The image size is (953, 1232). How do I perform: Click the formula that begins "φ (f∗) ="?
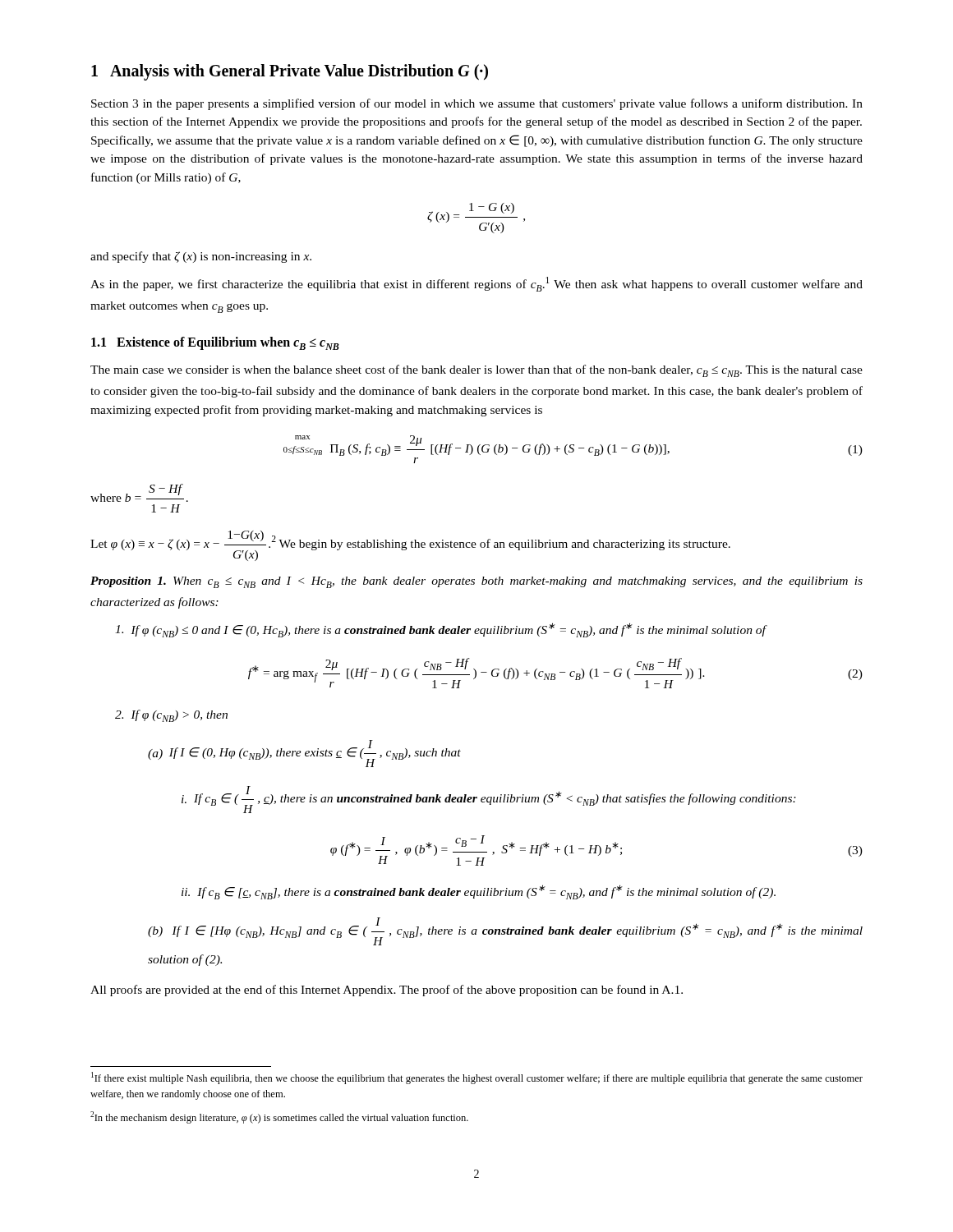[x=476, y=850]
